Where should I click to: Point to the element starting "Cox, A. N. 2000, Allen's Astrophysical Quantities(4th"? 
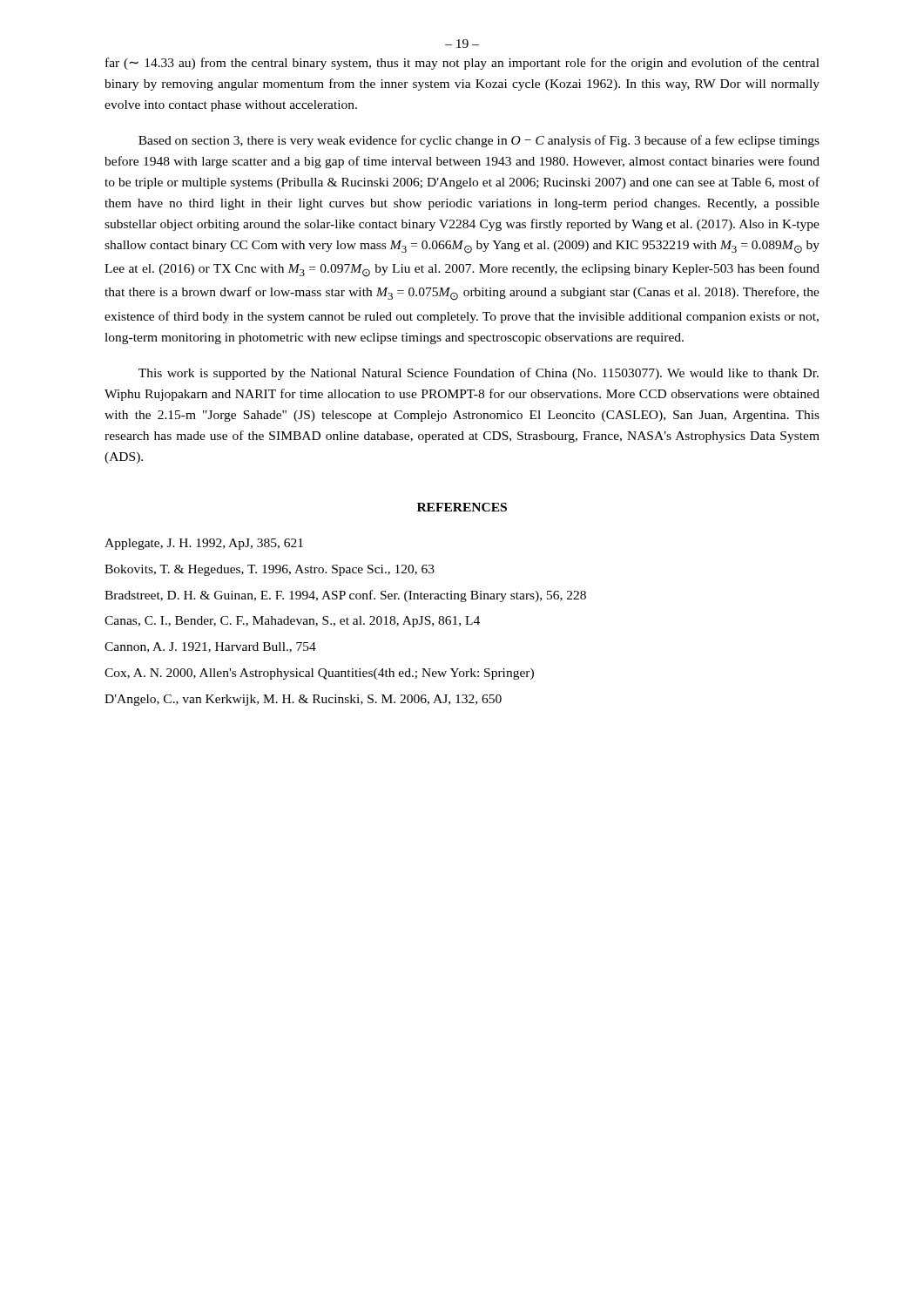(462, 673)
